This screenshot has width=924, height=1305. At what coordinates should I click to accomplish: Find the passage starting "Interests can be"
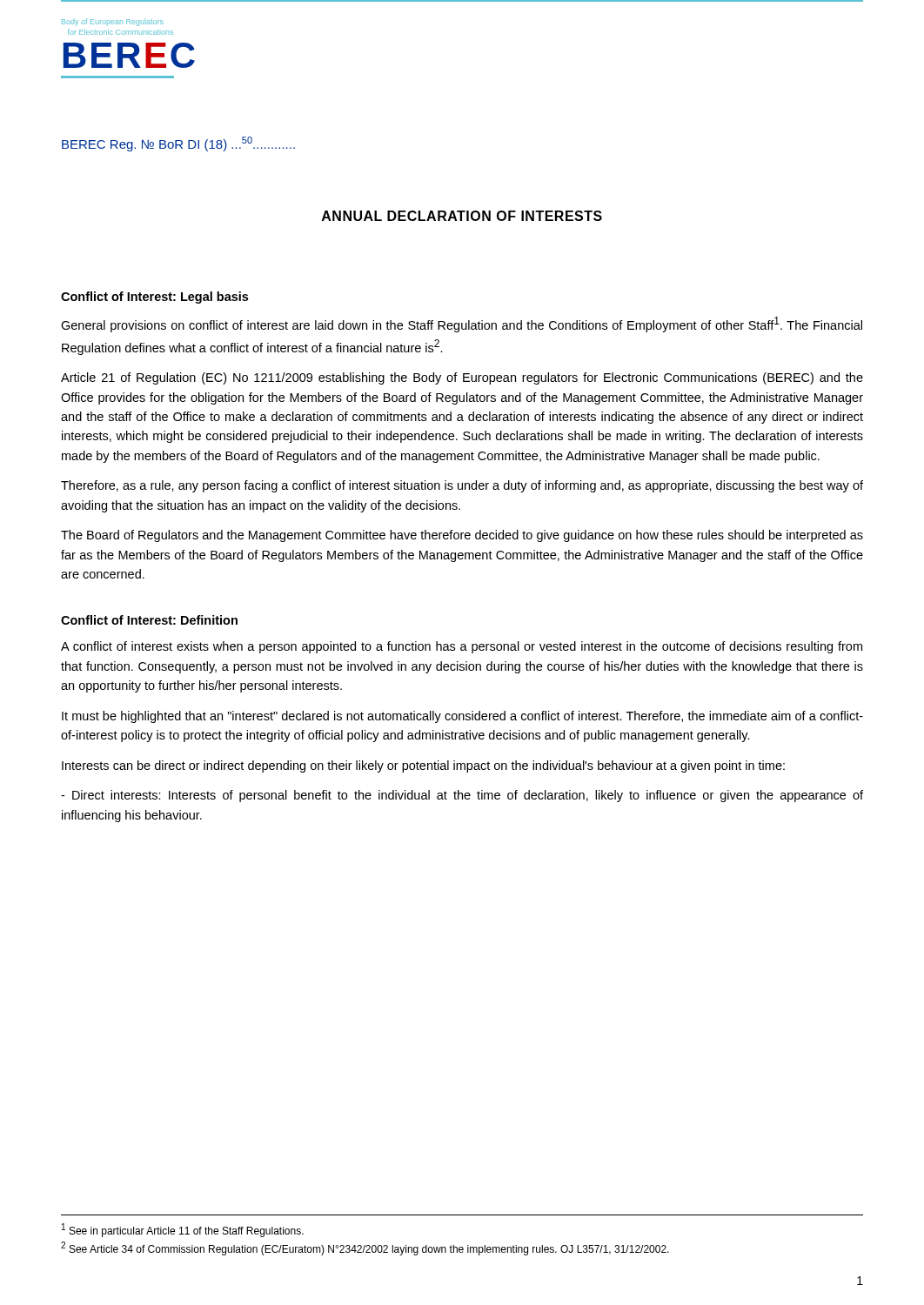(x=423, y=765)
